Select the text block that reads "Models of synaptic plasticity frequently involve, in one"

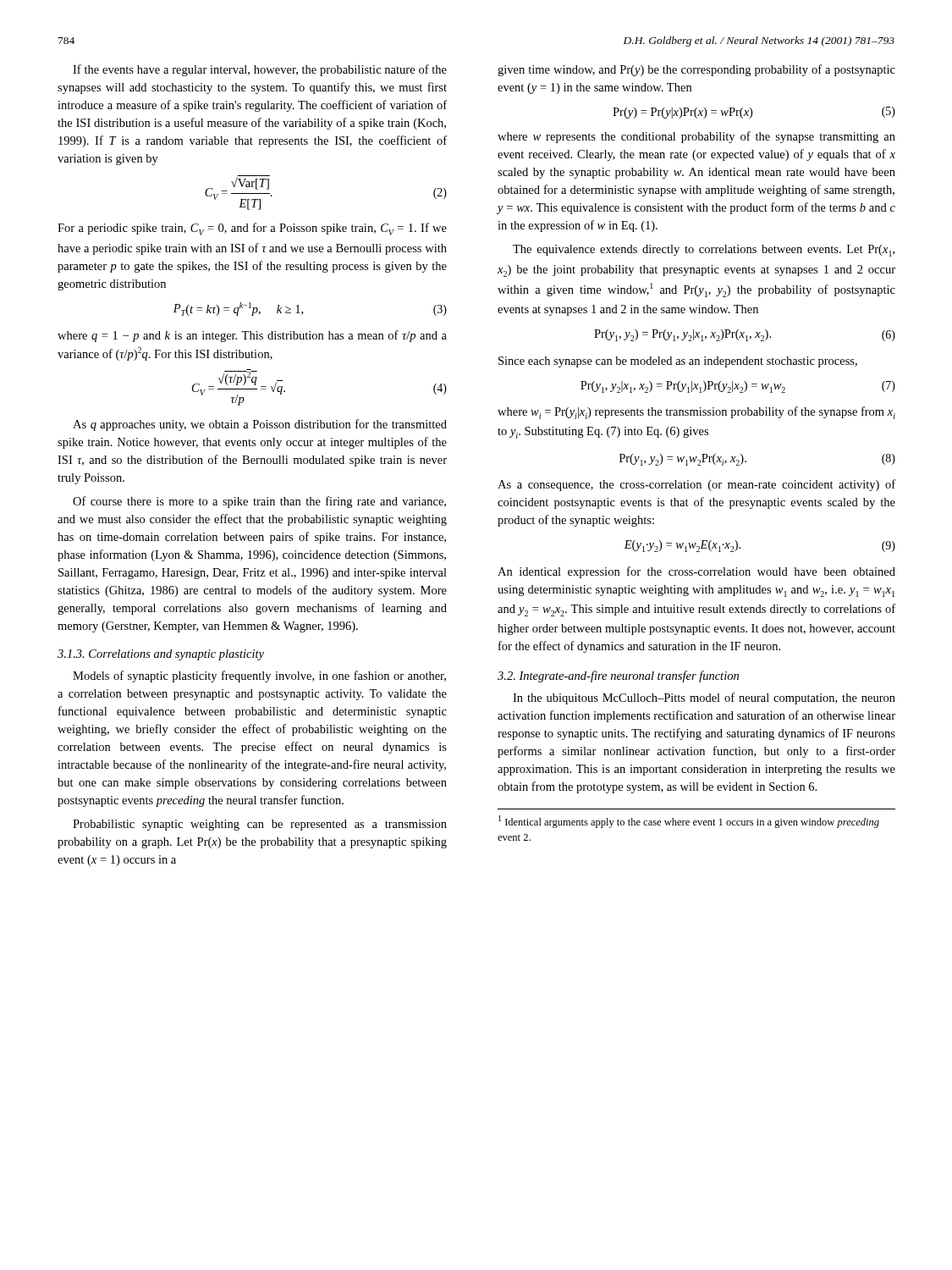tap(252, 768)
